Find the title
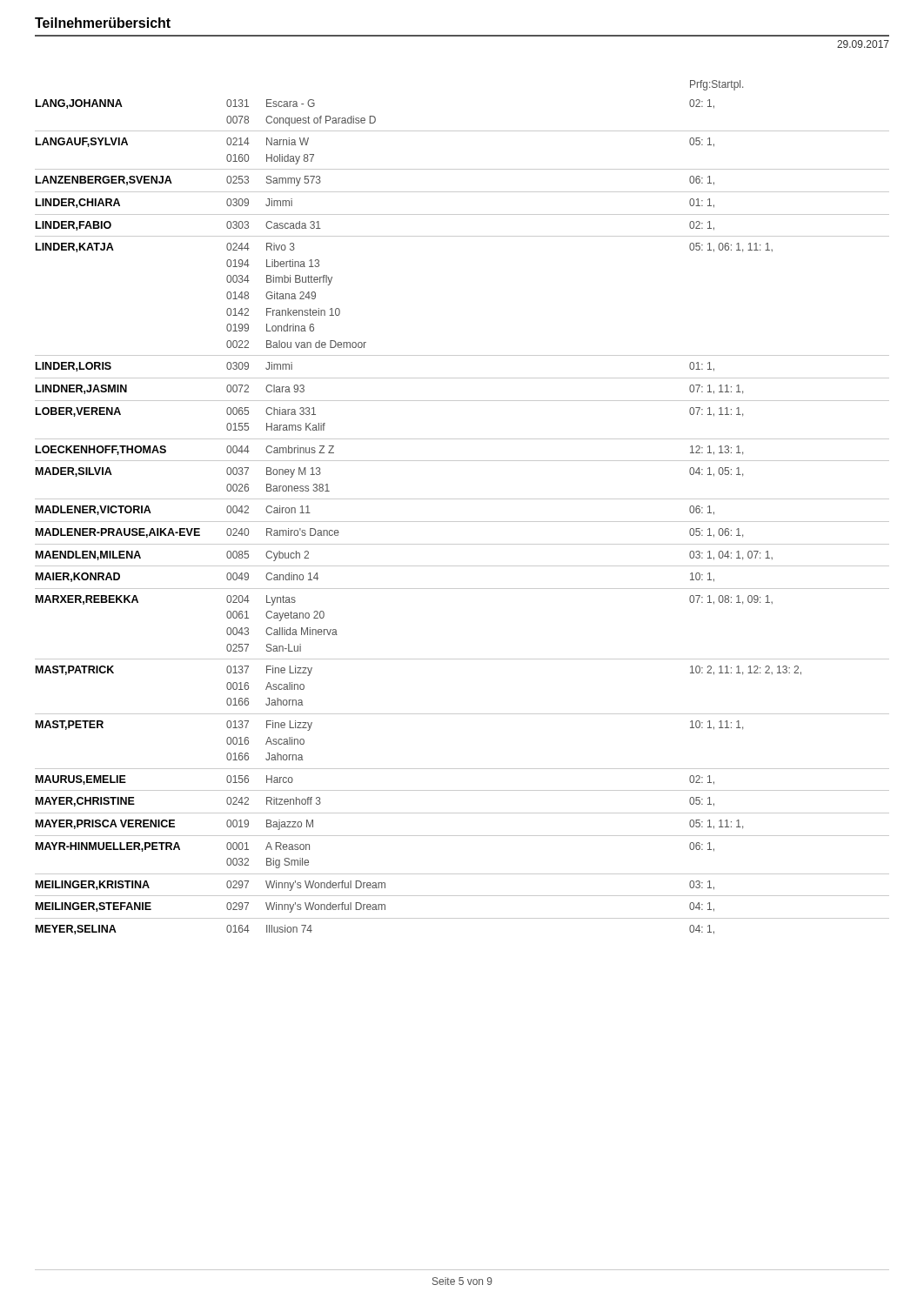 tap(103, 23)
